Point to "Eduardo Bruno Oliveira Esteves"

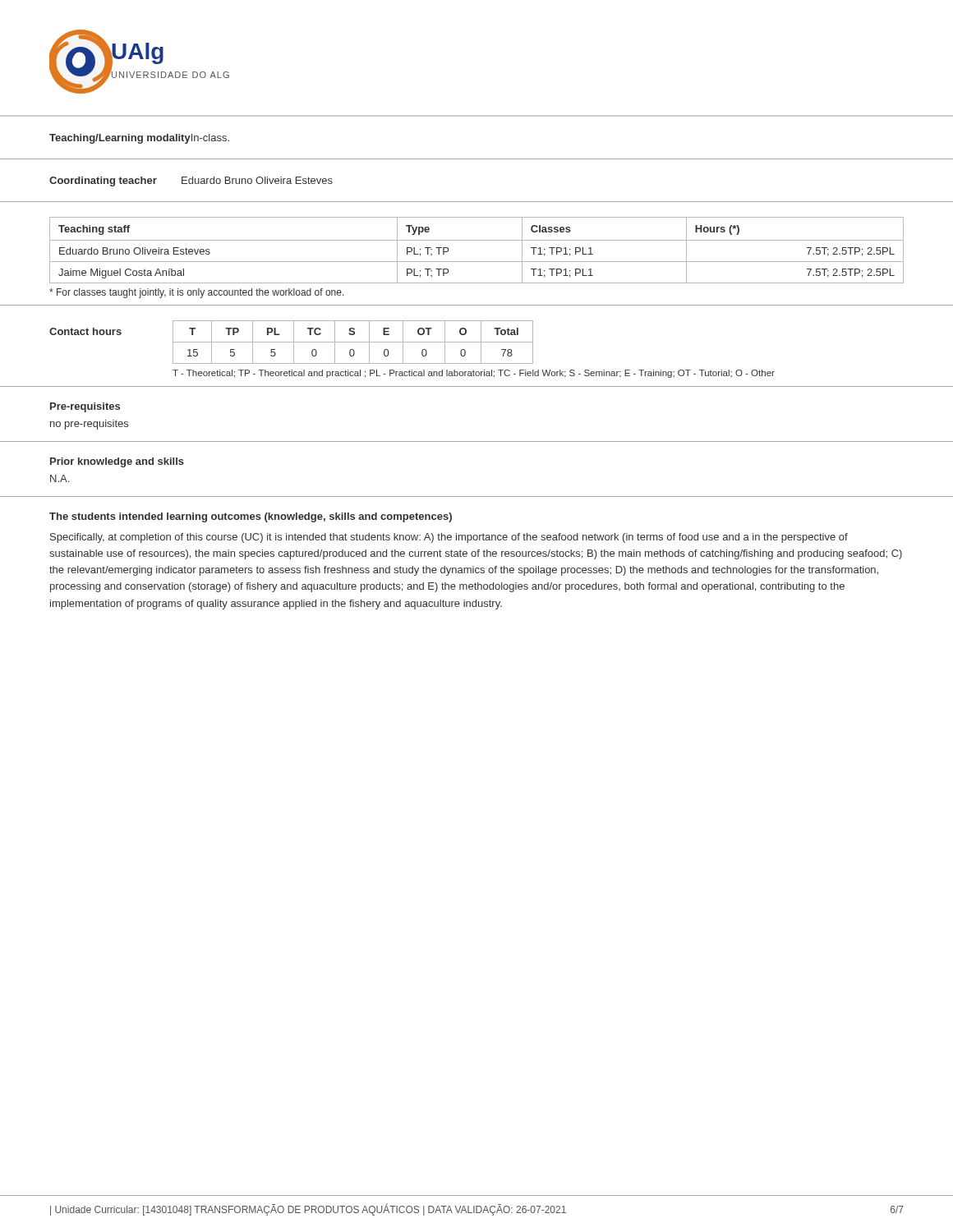click(x=257, y=180)
